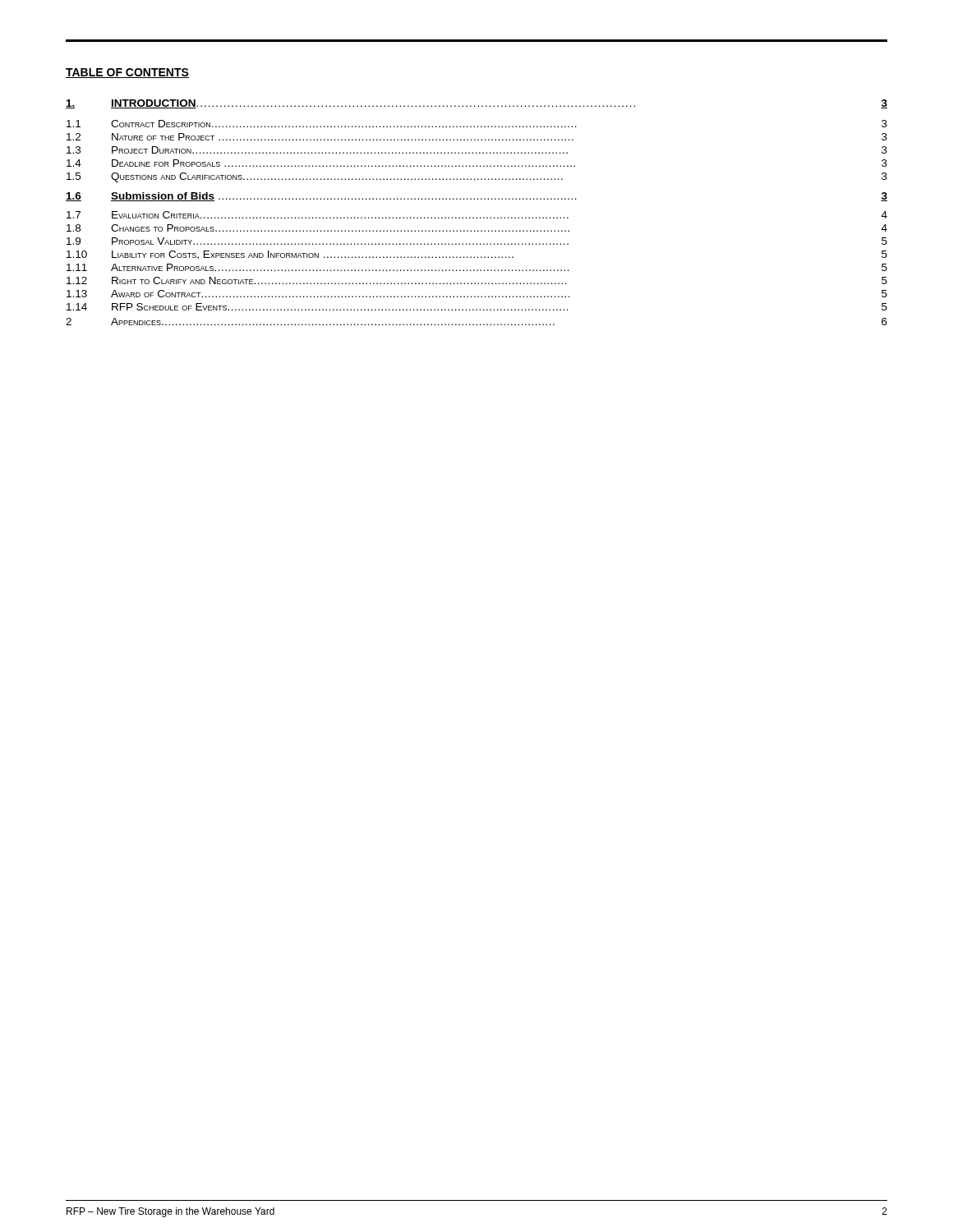Click on the list item that reads "4 Deadline for Proposals"
Image resolution: width=953 pixels, height=1232 pixels.
click(476, 163)
